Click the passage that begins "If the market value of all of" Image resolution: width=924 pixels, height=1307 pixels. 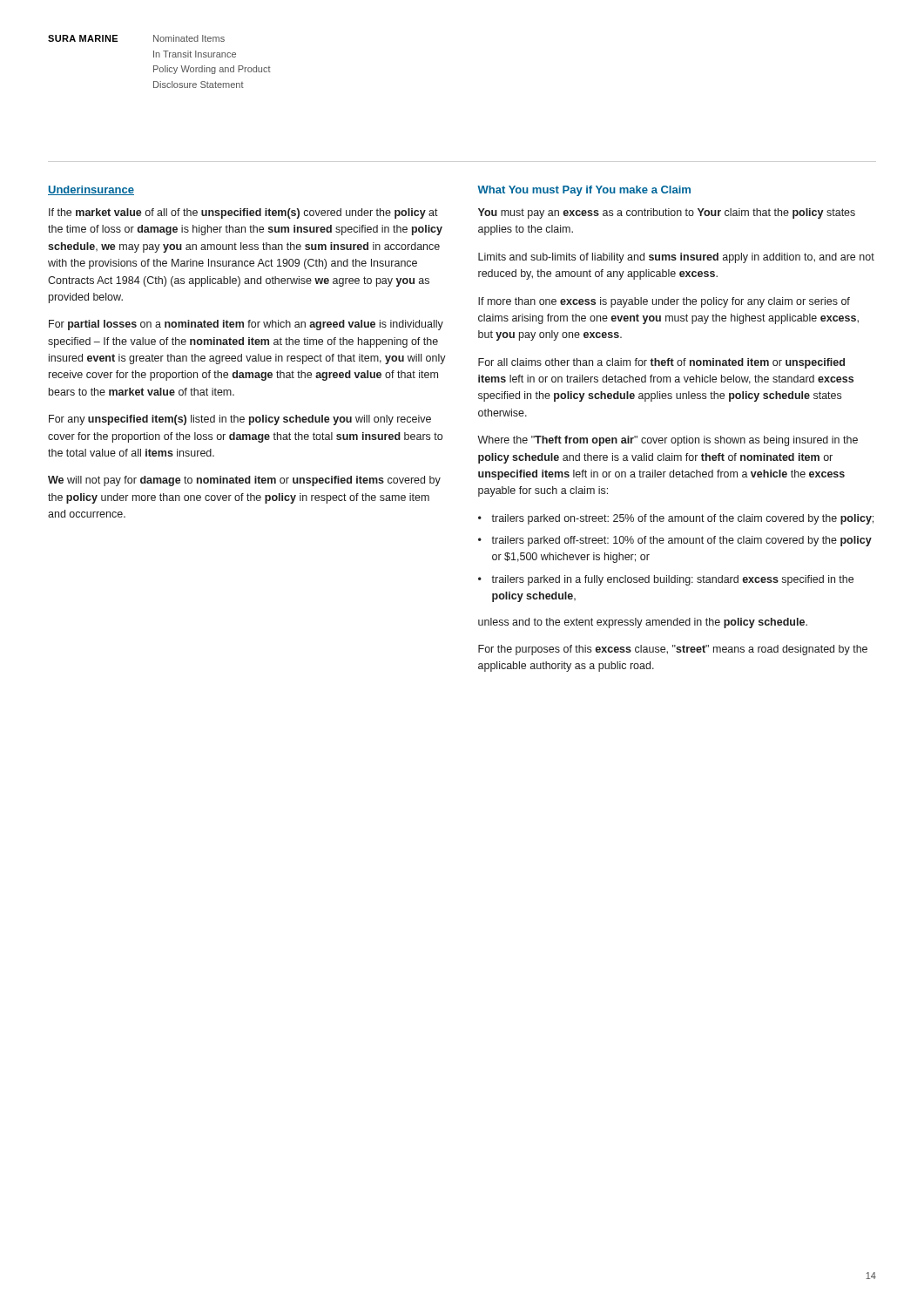pyautogui.click(x=245, y=255)
